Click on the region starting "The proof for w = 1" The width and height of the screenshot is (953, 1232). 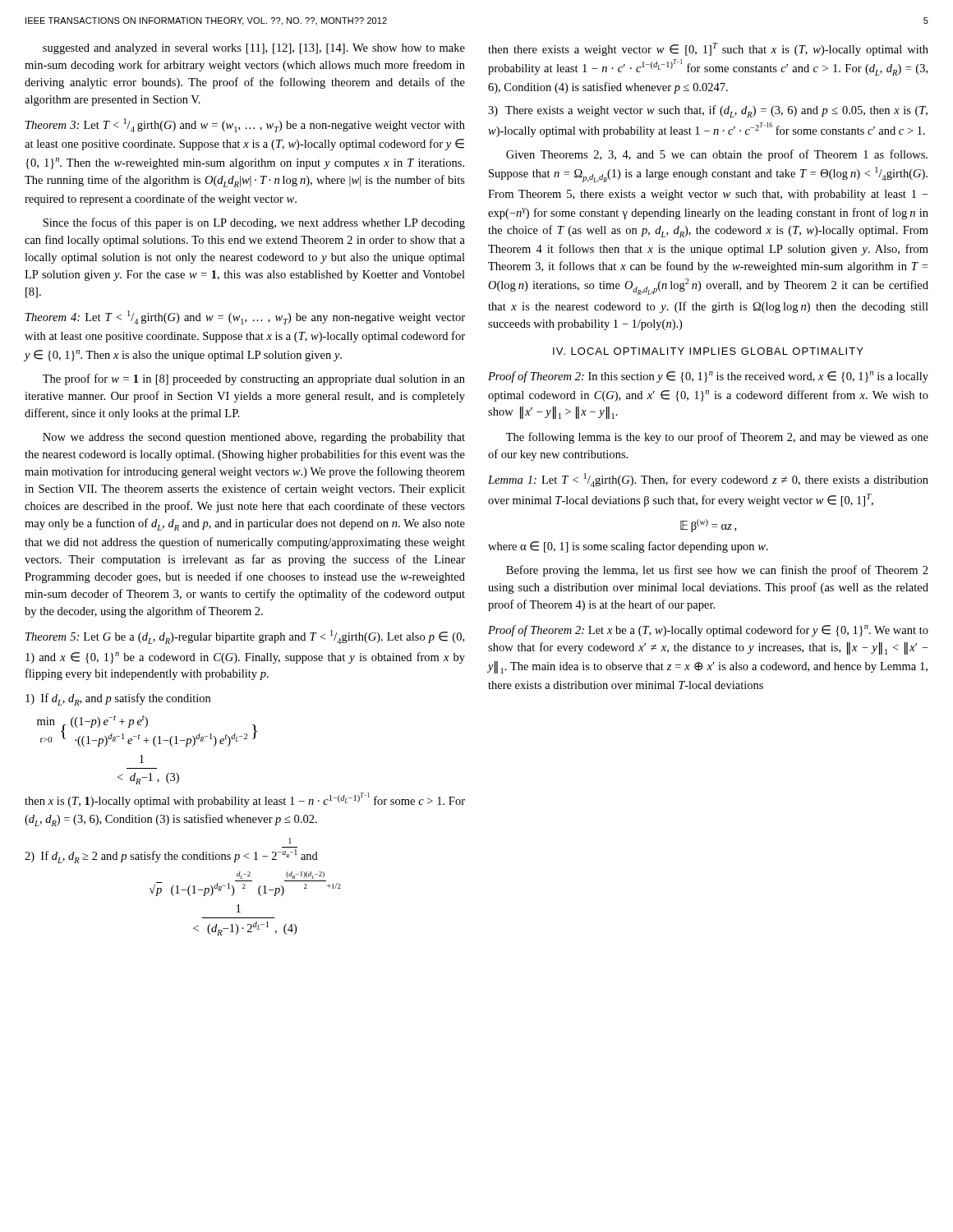[x=245, y=396]
